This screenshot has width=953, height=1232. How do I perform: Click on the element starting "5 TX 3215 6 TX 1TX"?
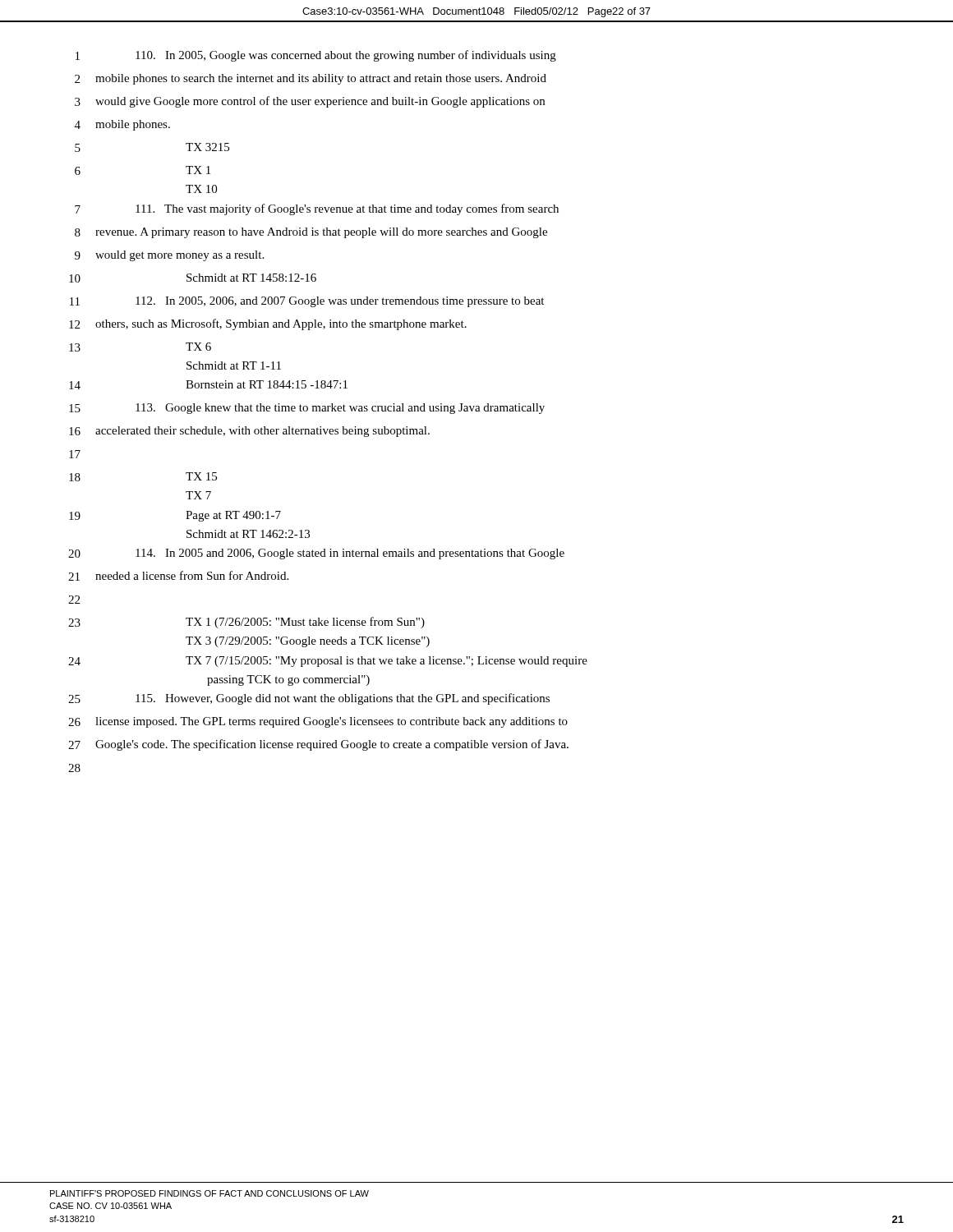(x=78, y=147)
